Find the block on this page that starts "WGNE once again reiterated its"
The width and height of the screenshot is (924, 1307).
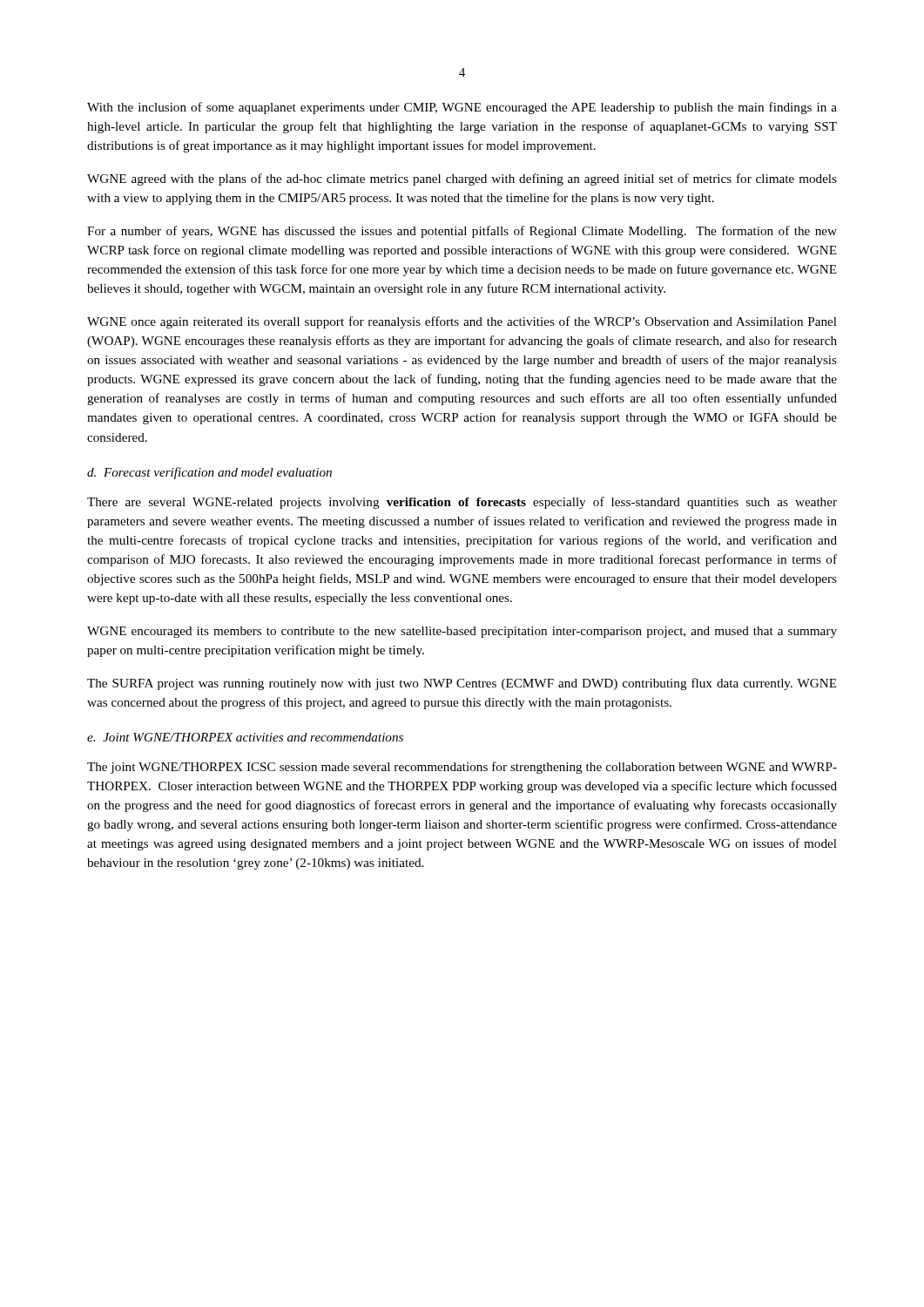click(x=462, y=379)
